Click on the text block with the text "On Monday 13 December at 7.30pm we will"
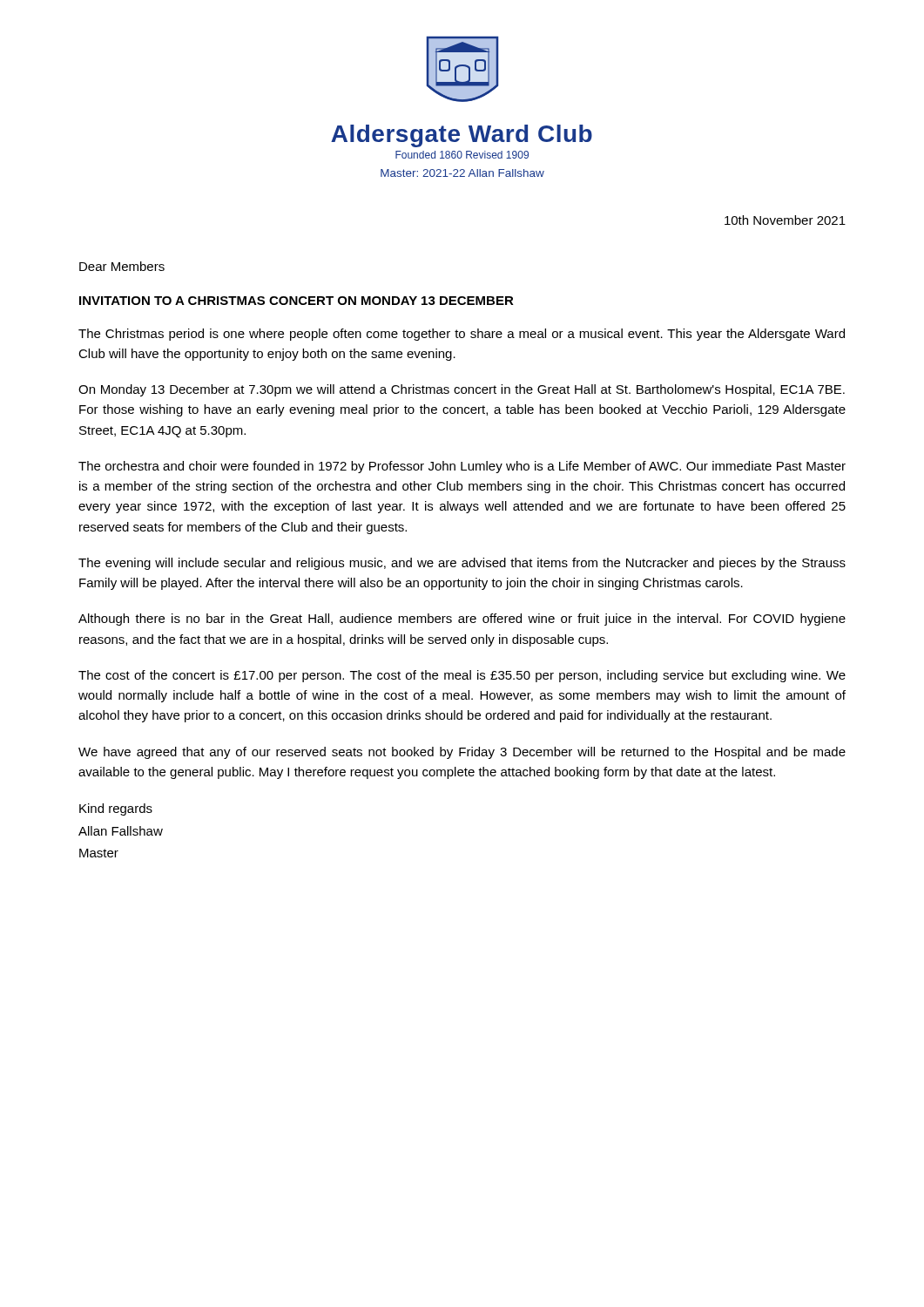 click(x=462, y=409)
